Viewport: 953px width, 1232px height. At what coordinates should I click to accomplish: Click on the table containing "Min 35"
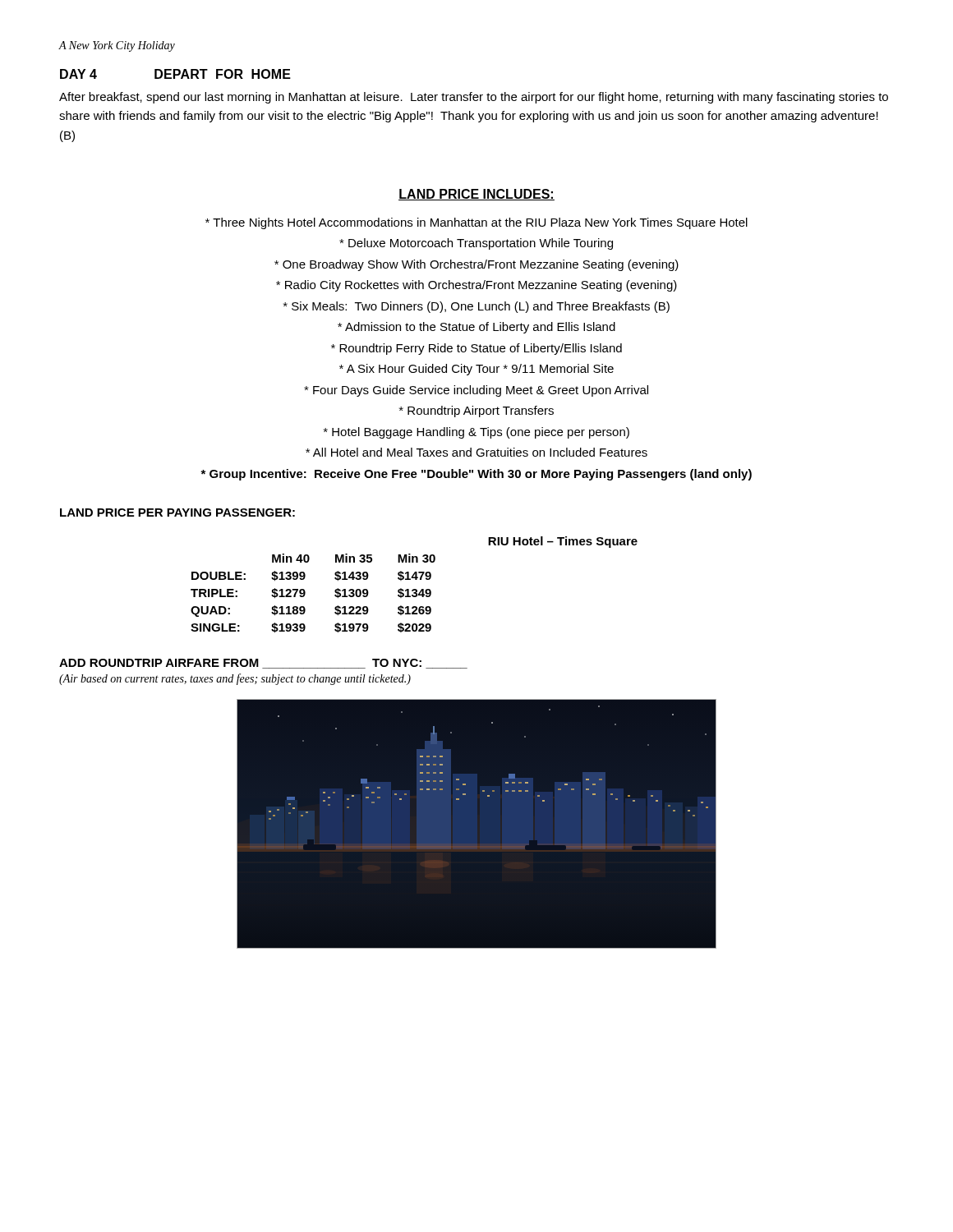[530, 585]
